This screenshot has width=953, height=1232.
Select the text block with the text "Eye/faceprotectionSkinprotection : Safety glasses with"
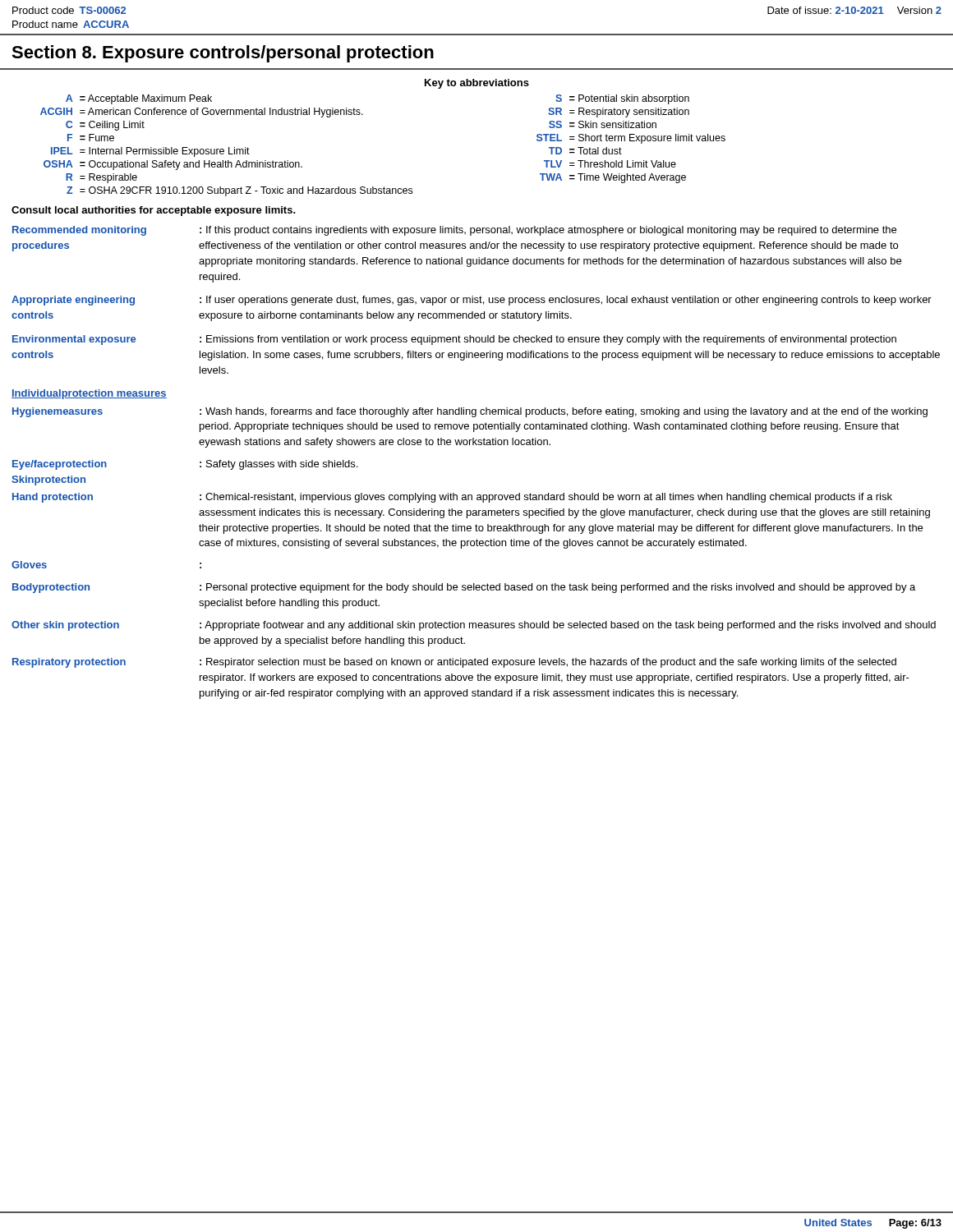(57, 464)
